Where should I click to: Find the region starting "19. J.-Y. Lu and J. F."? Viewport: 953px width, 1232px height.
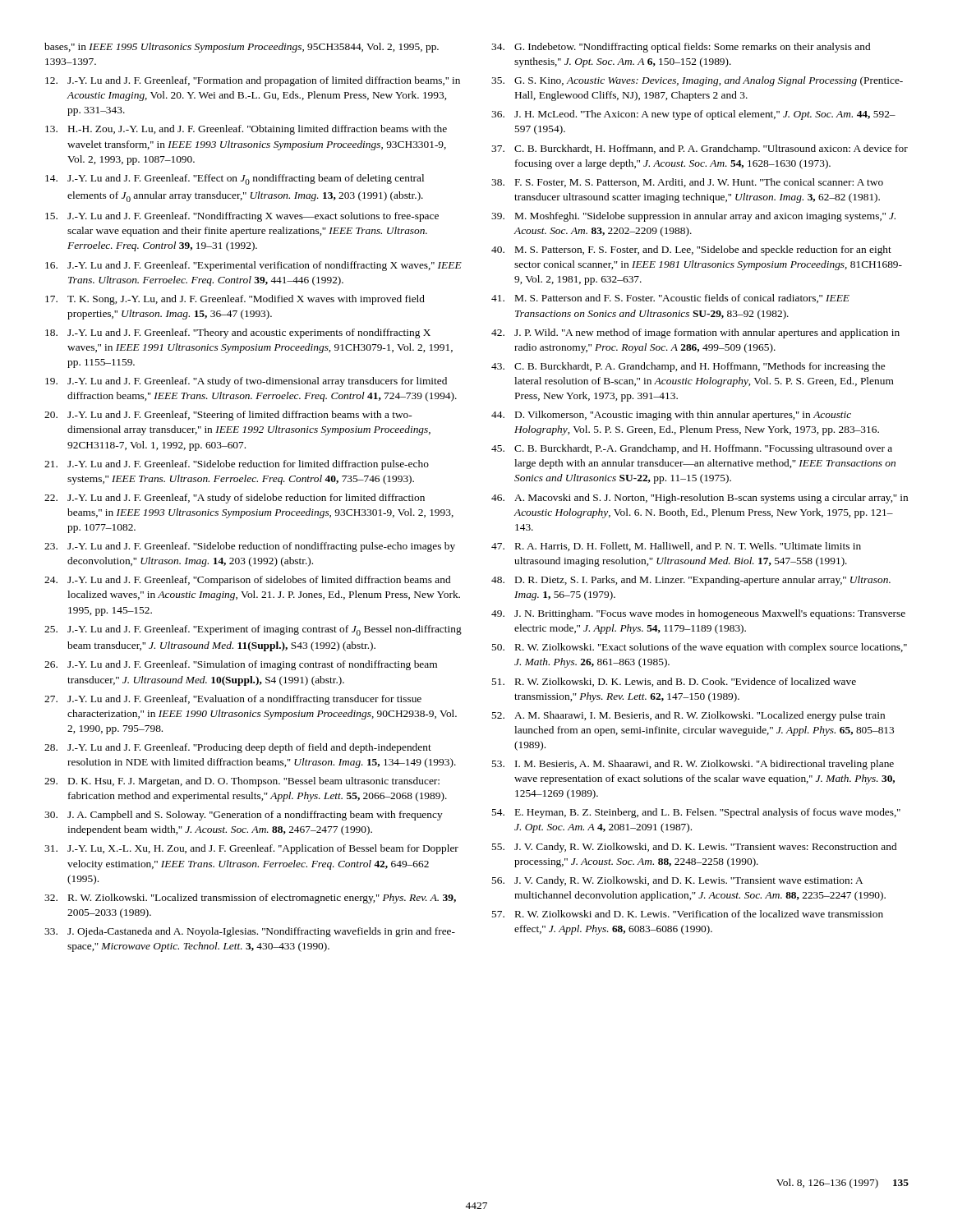point(253,389)
